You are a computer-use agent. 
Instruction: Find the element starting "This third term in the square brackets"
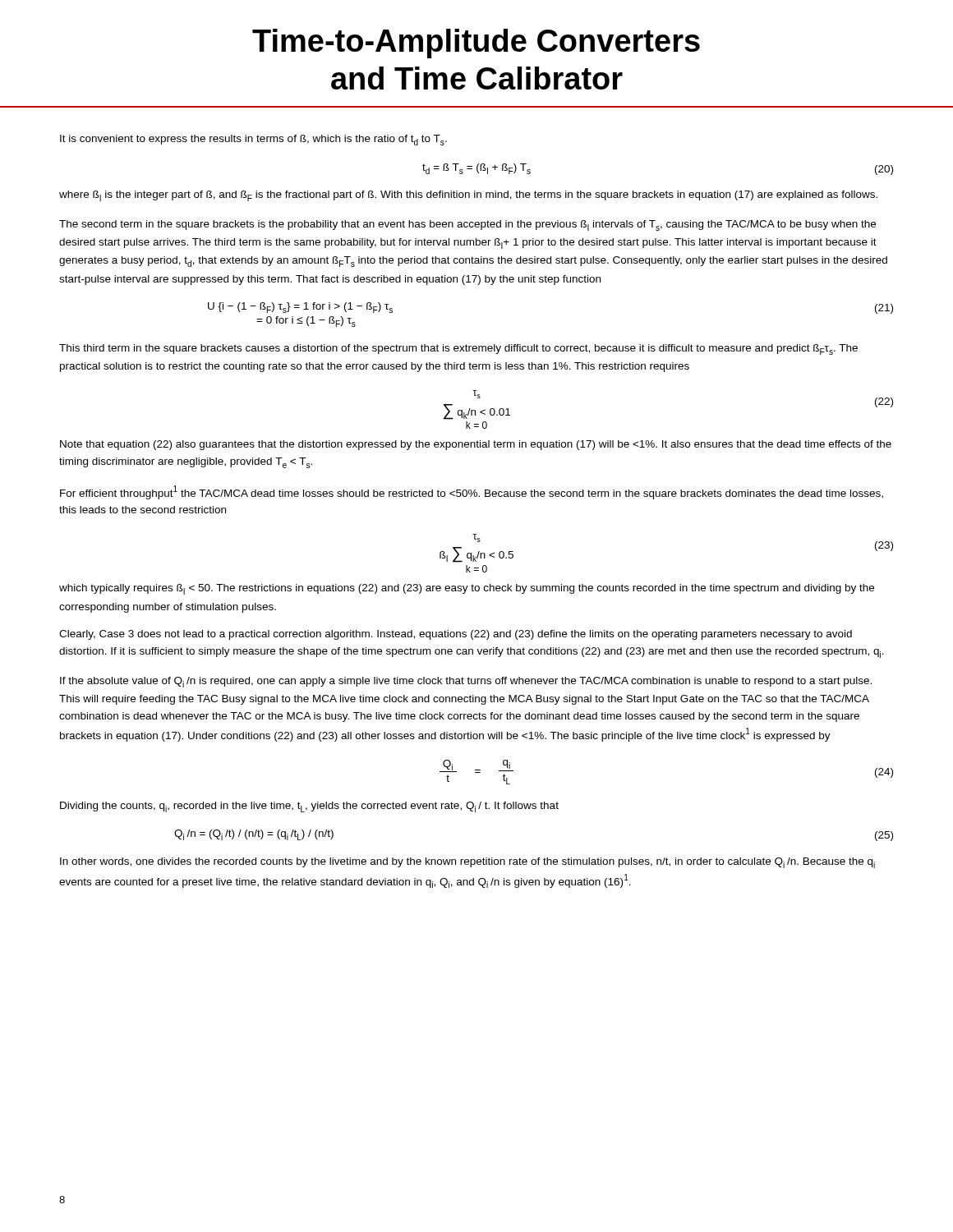coord(459,357)
